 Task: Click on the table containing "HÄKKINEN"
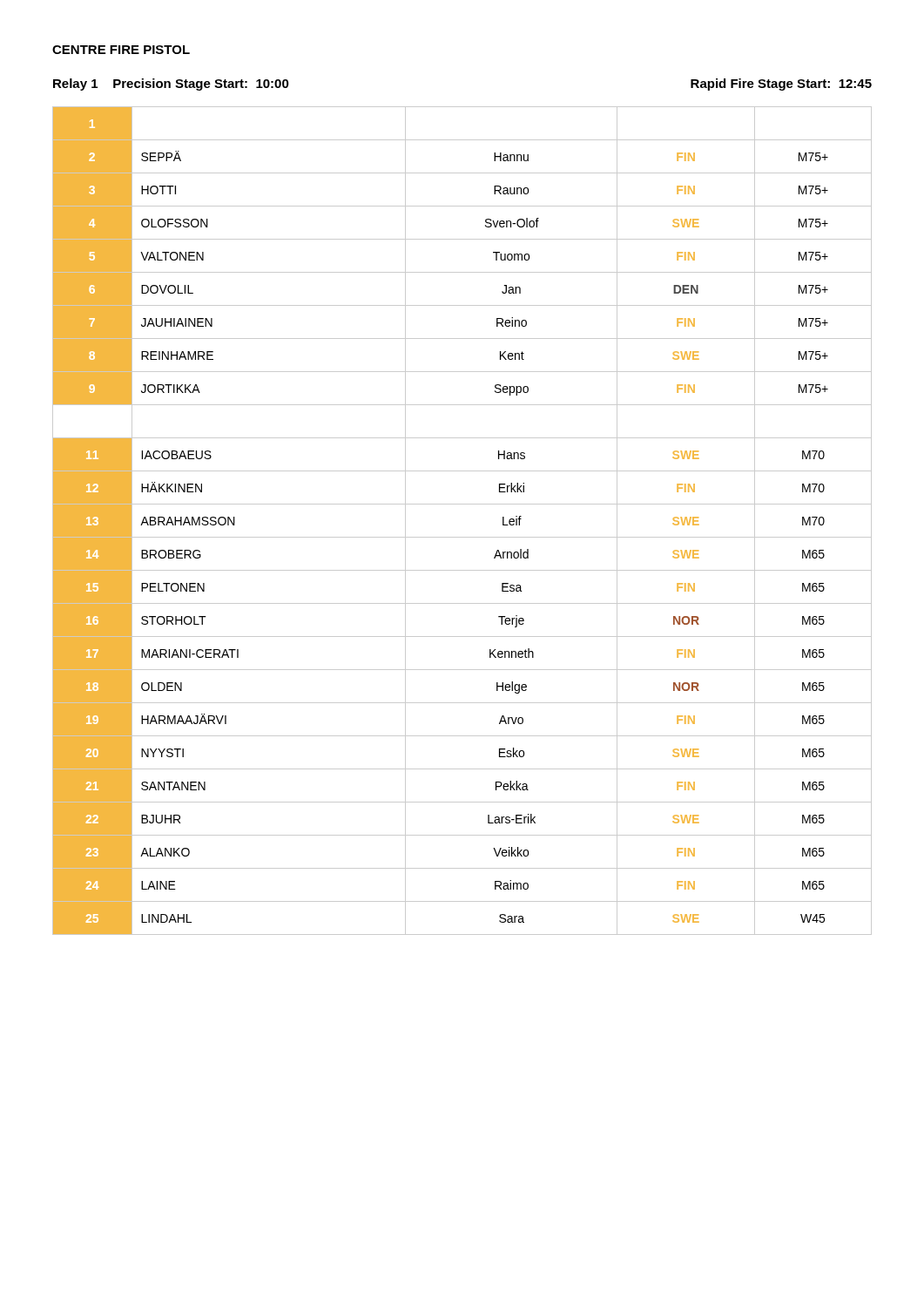pyautogui.click(x=462, y=521)
